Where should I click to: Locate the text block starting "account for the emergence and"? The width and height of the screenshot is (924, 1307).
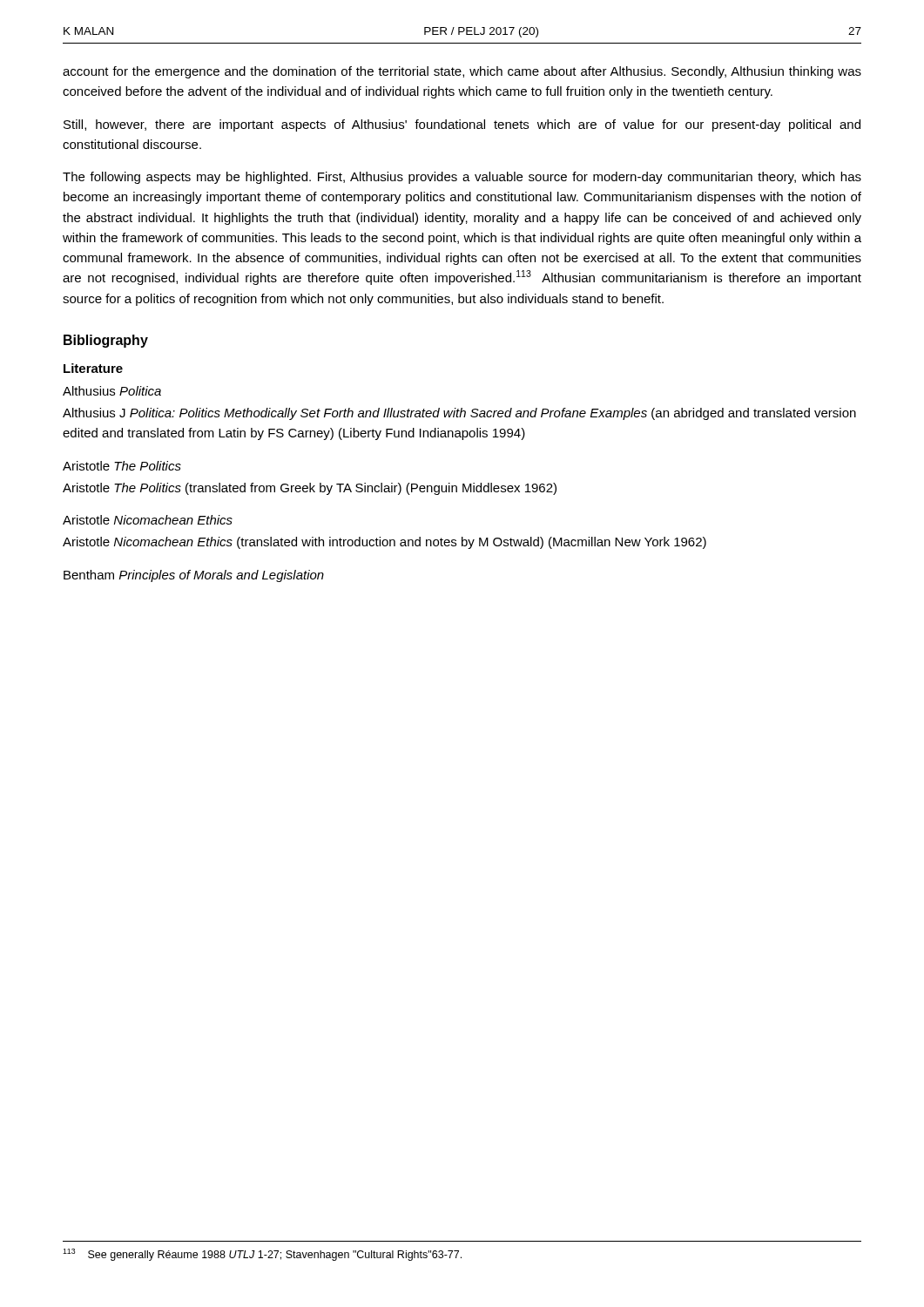pyautogui.click(x=462, y=81)
